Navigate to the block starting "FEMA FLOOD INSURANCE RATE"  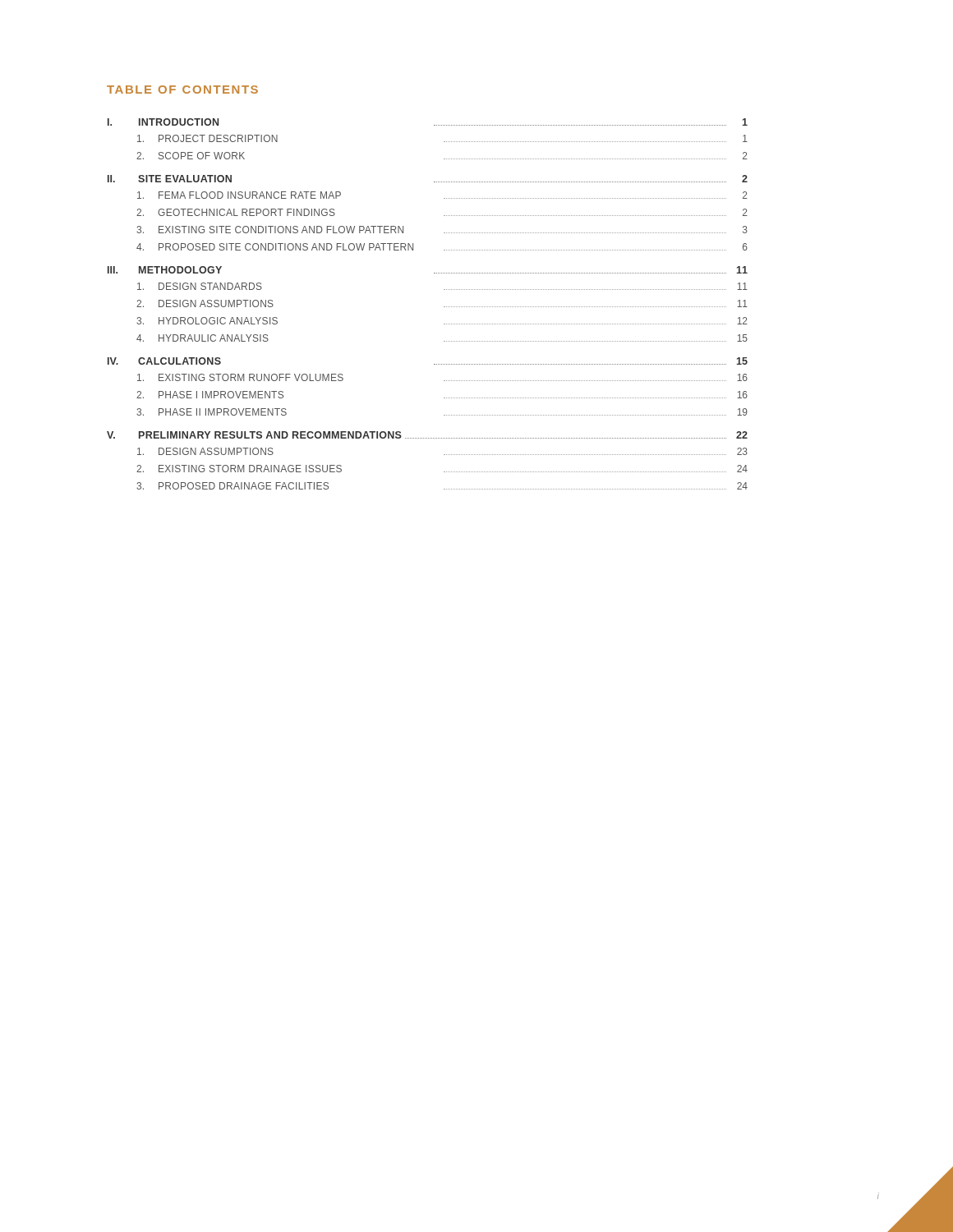pos(442,195)
